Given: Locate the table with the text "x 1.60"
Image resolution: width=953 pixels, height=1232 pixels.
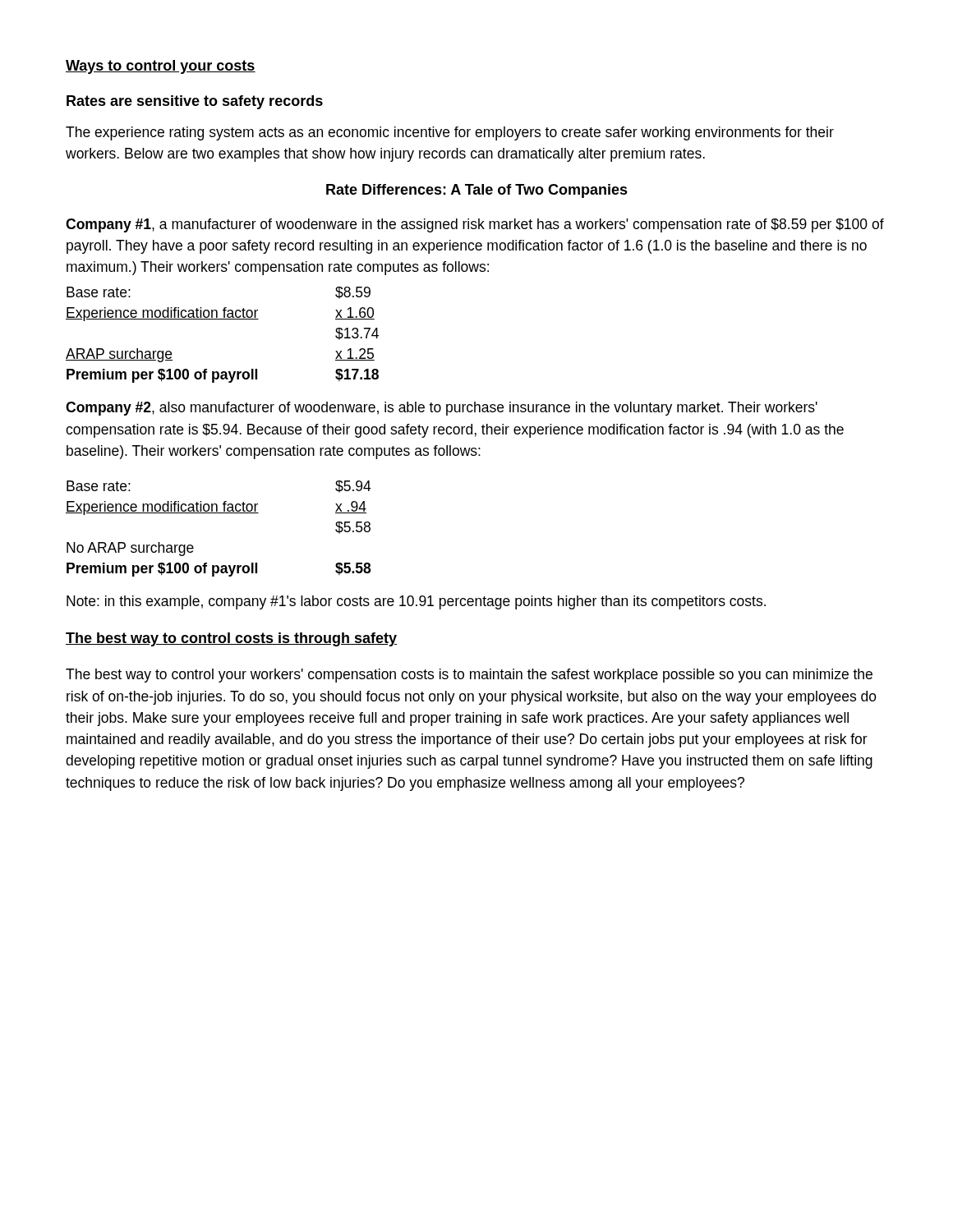Looking at the screenshot, I should [x=476, y=334].
